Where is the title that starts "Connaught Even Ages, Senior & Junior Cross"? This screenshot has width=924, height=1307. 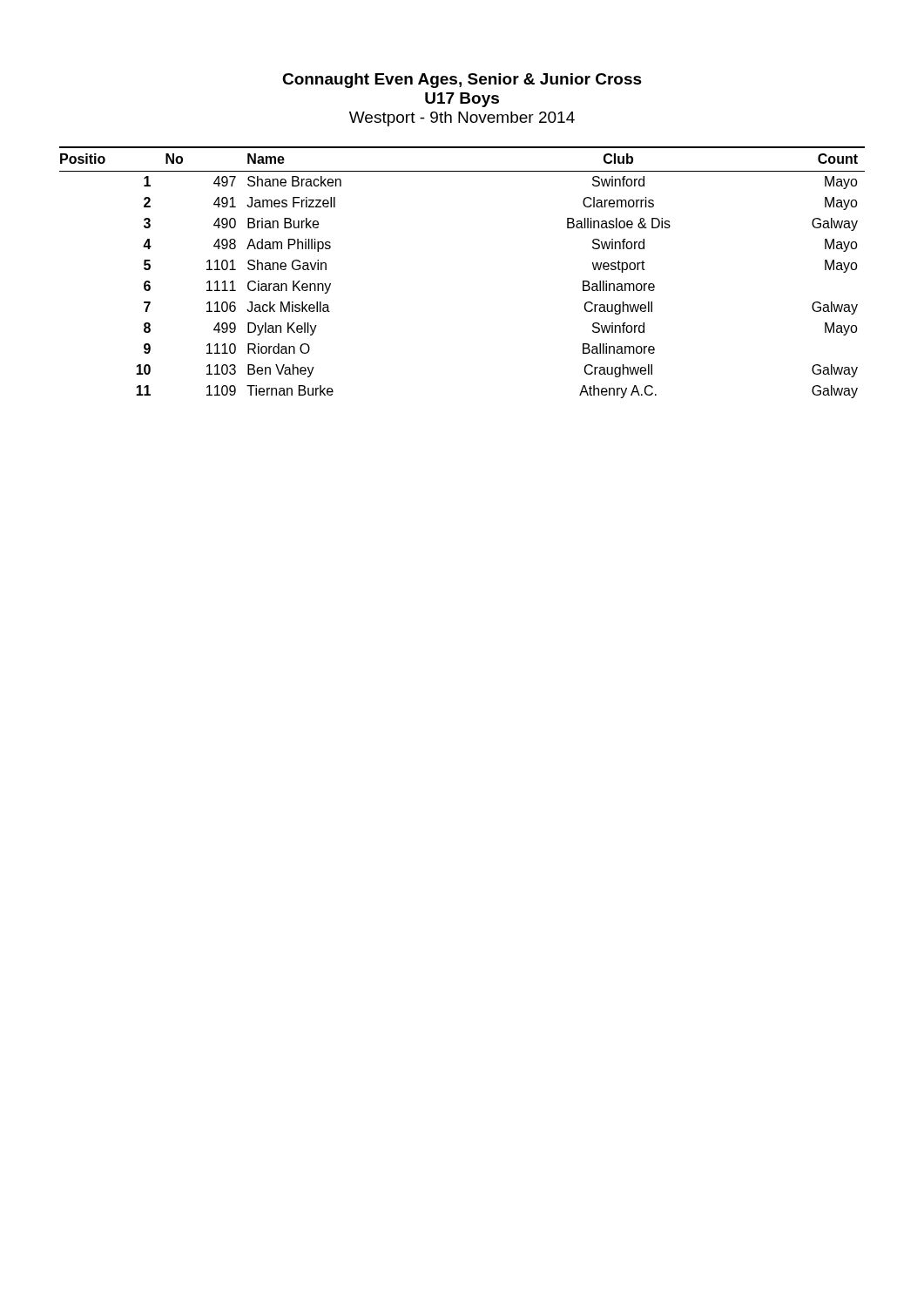pyautogui.click(x=462, y=98)
